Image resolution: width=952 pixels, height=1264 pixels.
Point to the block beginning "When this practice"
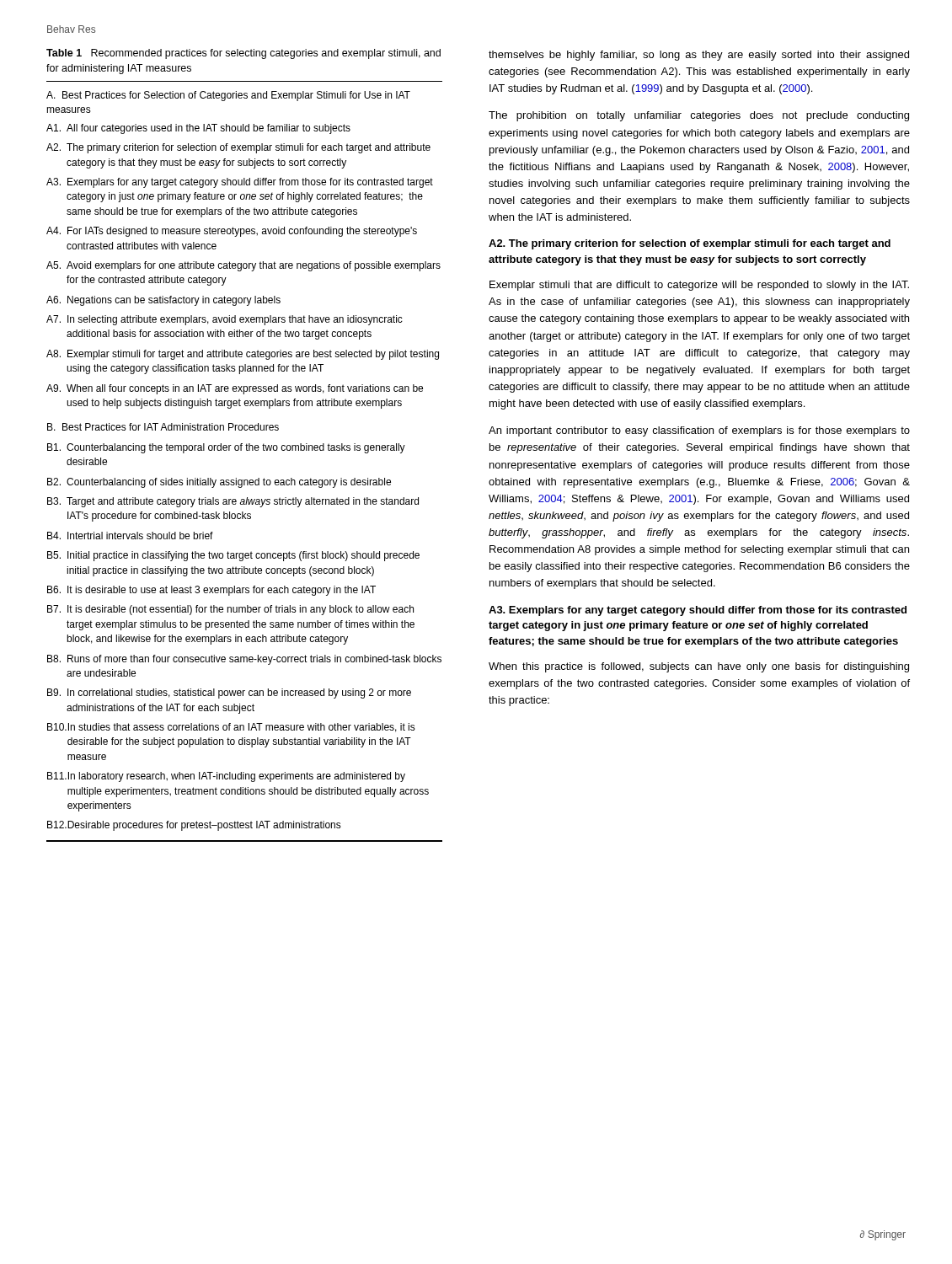(x=699, y=684)
